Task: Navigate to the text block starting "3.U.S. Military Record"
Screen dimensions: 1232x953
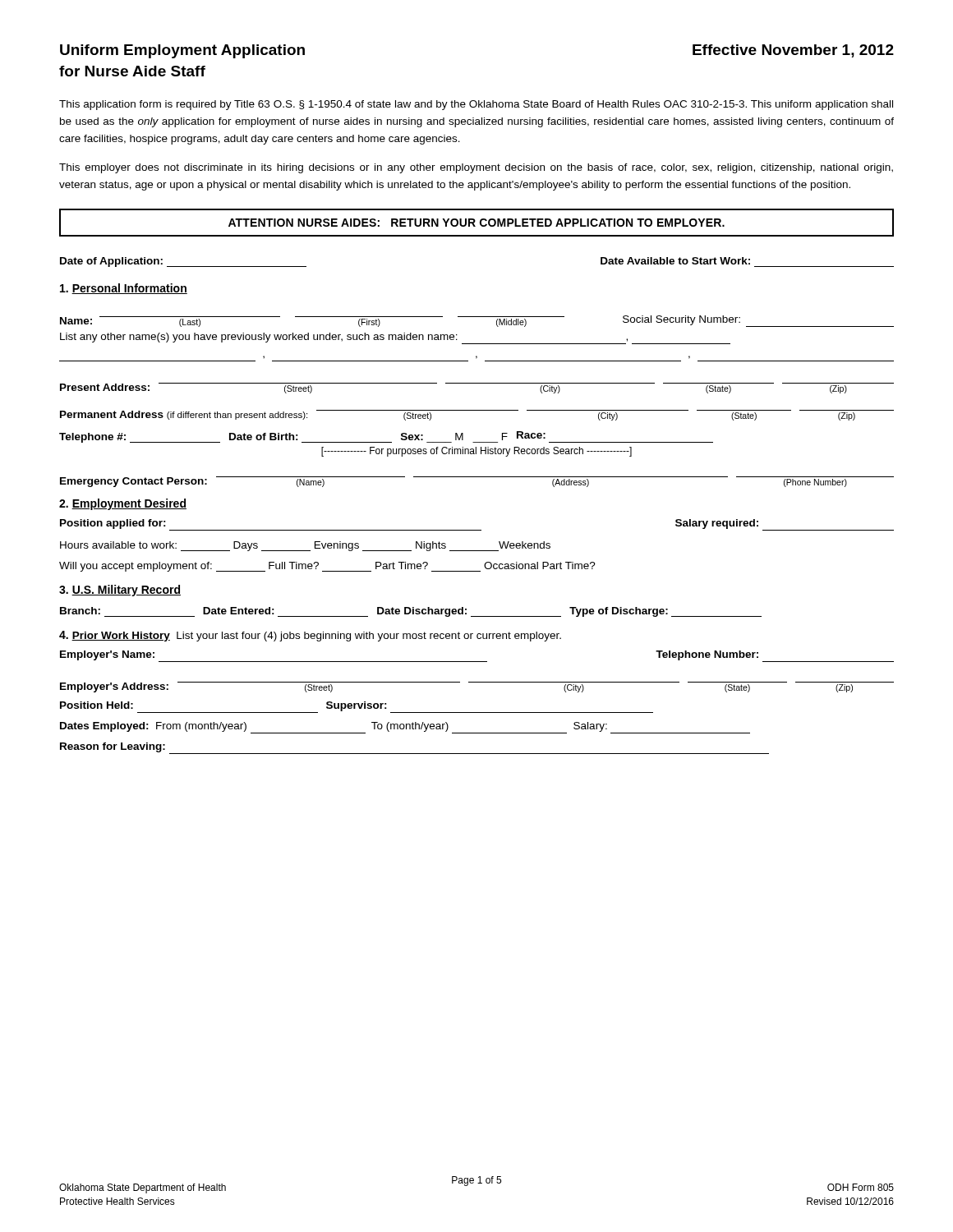Action: click(120, 590)
